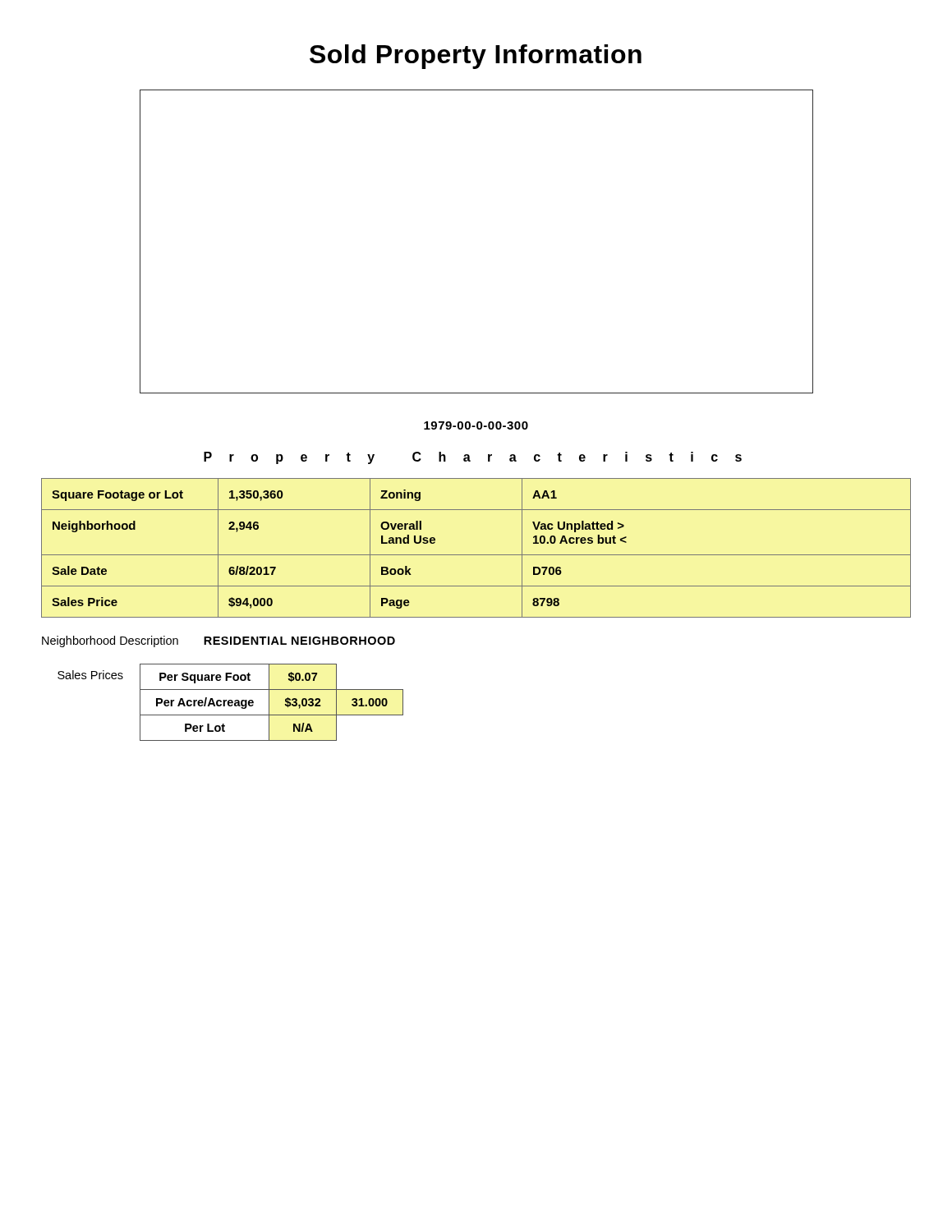Screen dimensions: 1232x952
Task: Locate the table with the text "Overall Land Use"
Action: click(x=476, y=548)
